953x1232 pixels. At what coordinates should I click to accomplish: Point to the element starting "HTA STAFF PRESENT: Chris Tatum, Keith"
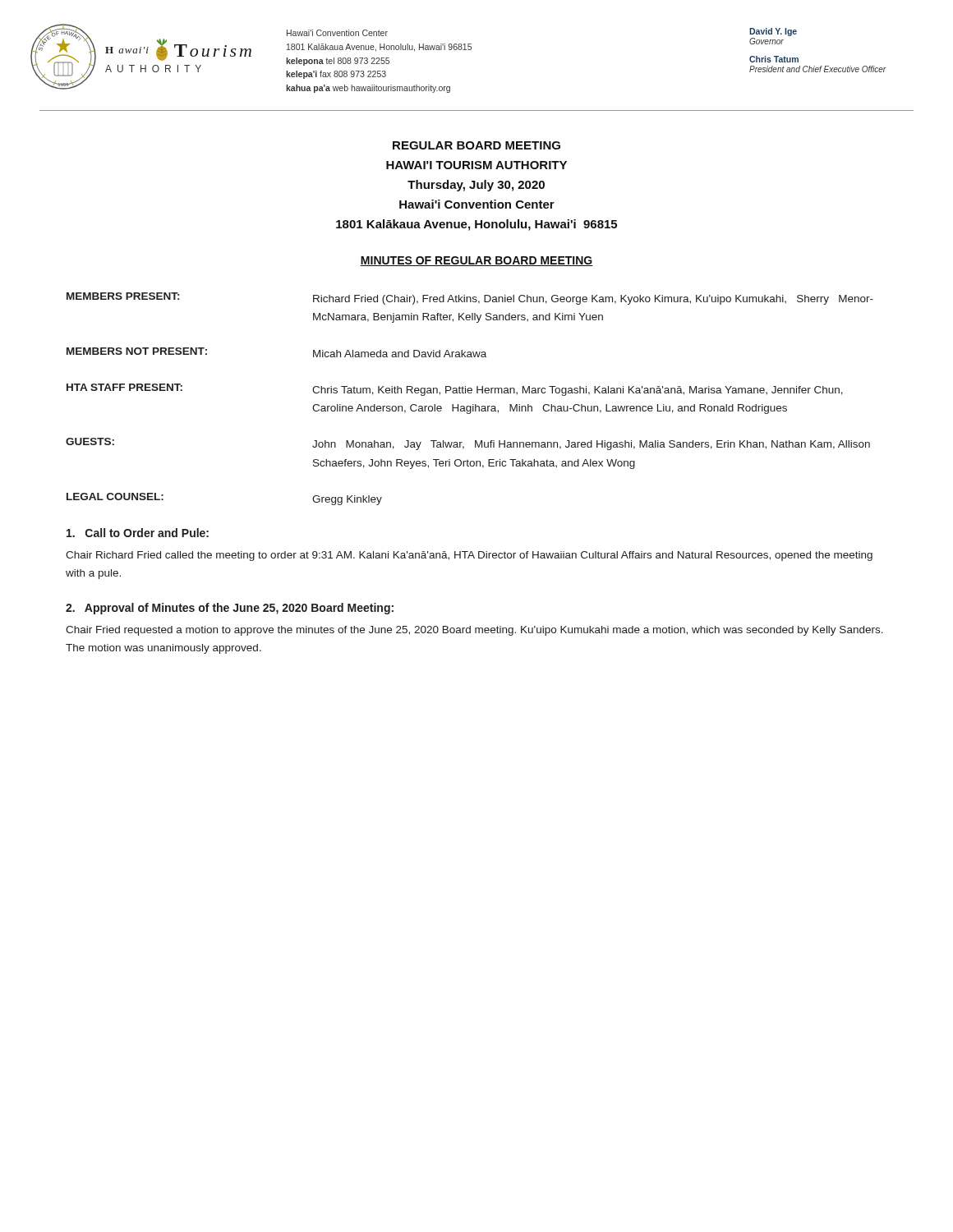tap(476, 399)
